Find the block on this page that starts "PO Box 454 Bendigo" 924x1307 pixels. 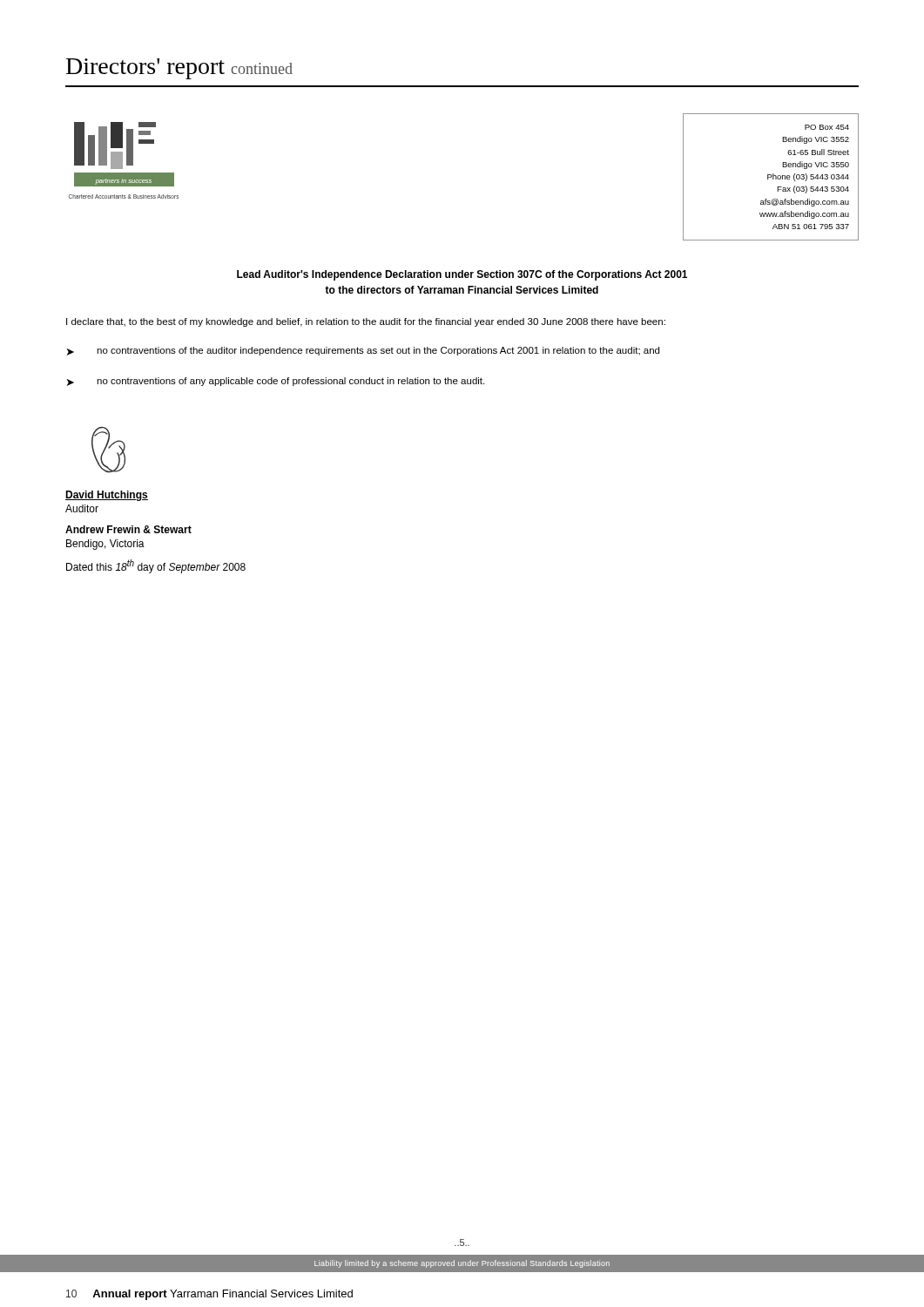[x=804, y=176]
